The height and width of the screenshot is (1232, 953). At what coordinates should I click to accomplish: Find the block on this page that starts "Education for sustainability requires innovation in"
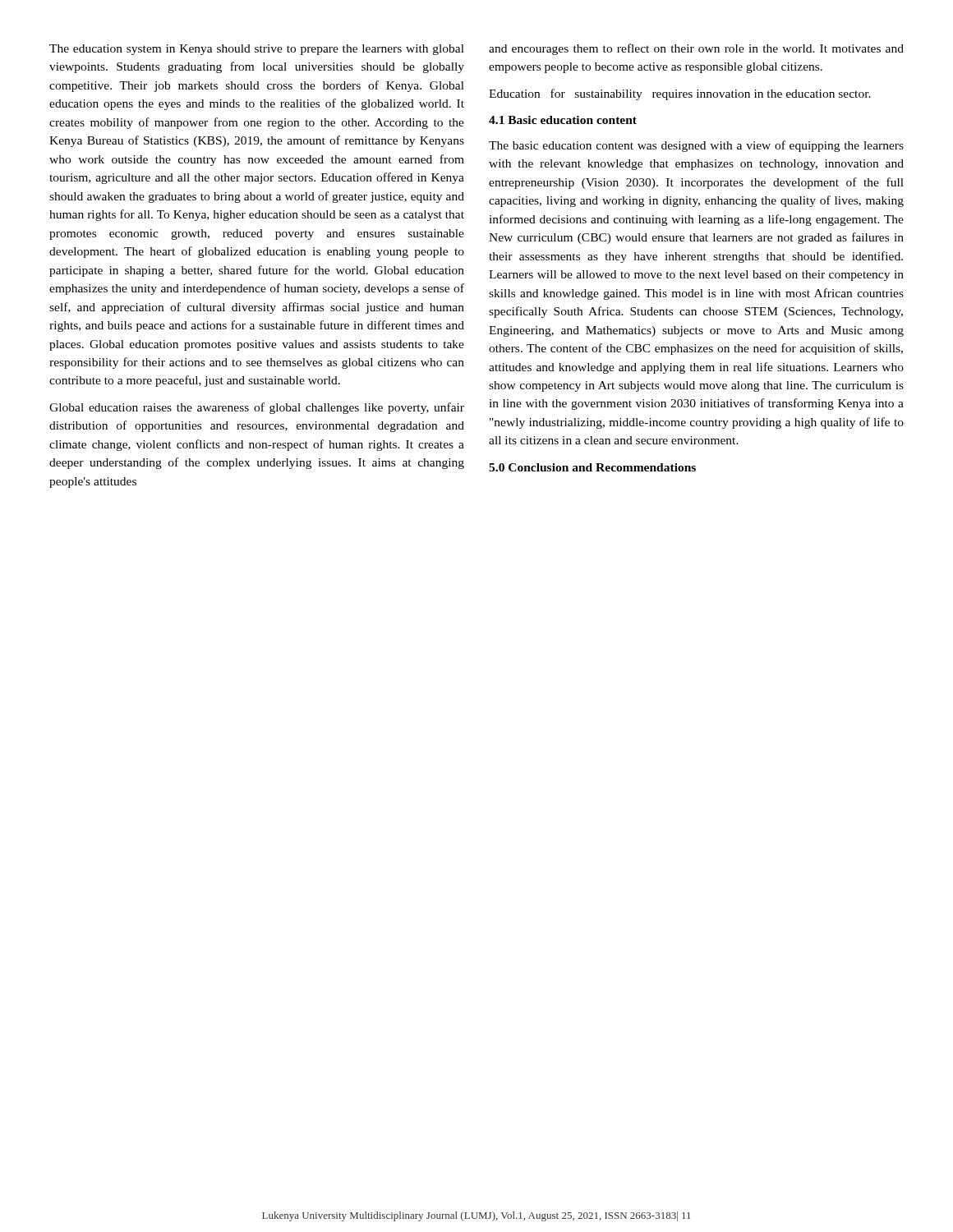(696, 94)
